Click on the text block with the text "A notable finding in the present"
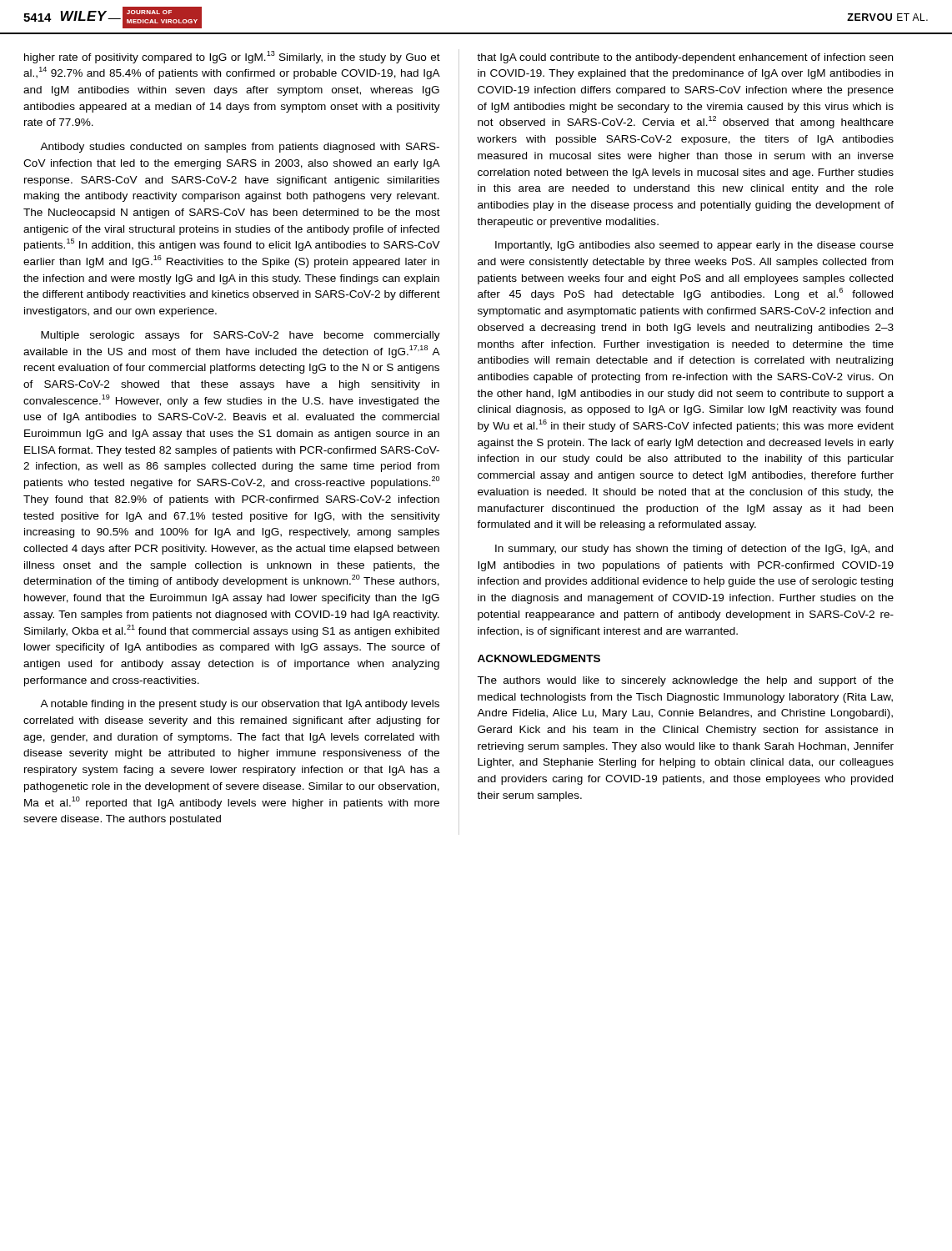Image resolution: width=952 pixels, height=1251 pixels. click(x=232, y=762)
